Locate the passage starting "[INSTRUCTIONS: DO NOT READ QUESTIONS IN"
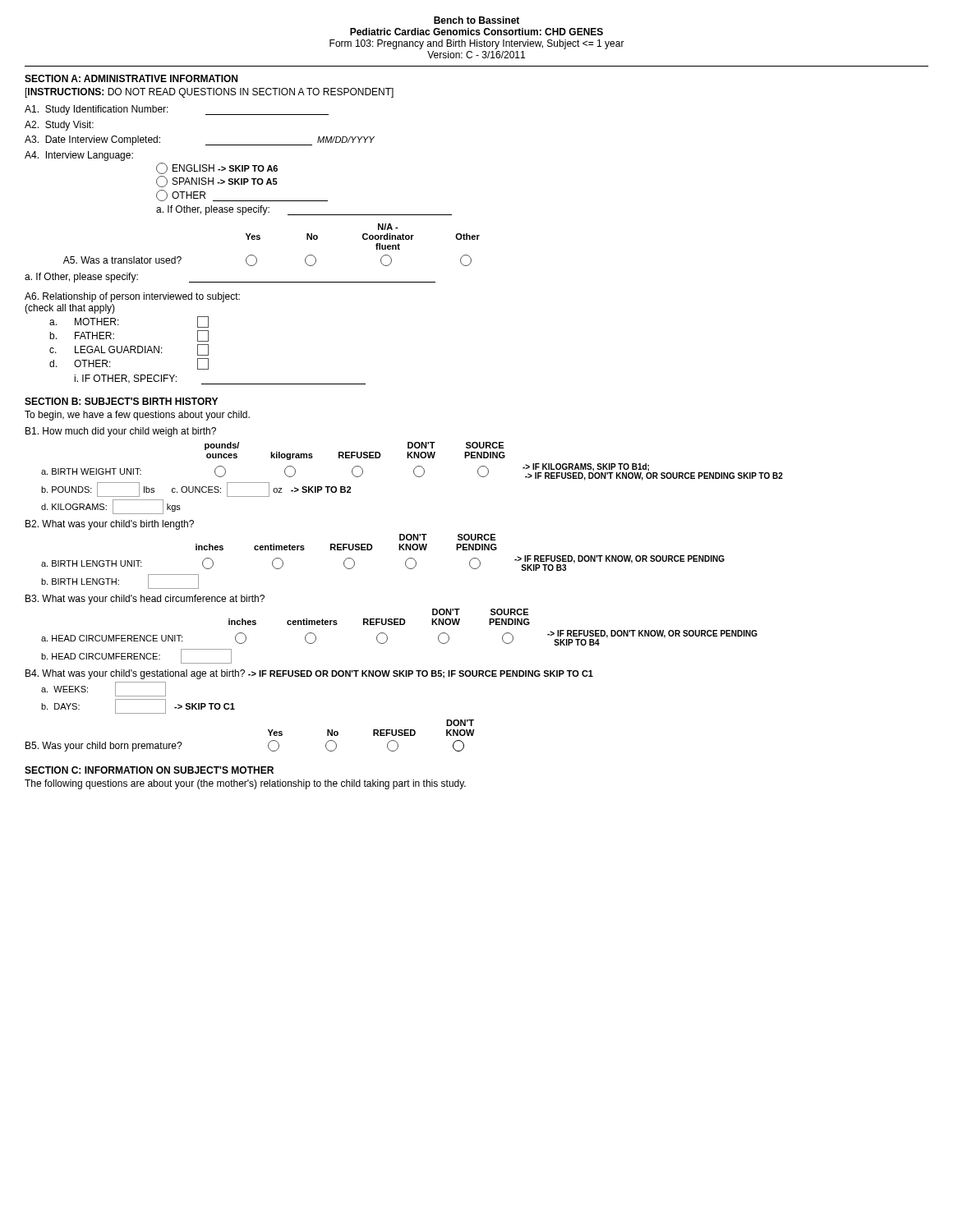953x1232 pixels. (x=209, y=92)
